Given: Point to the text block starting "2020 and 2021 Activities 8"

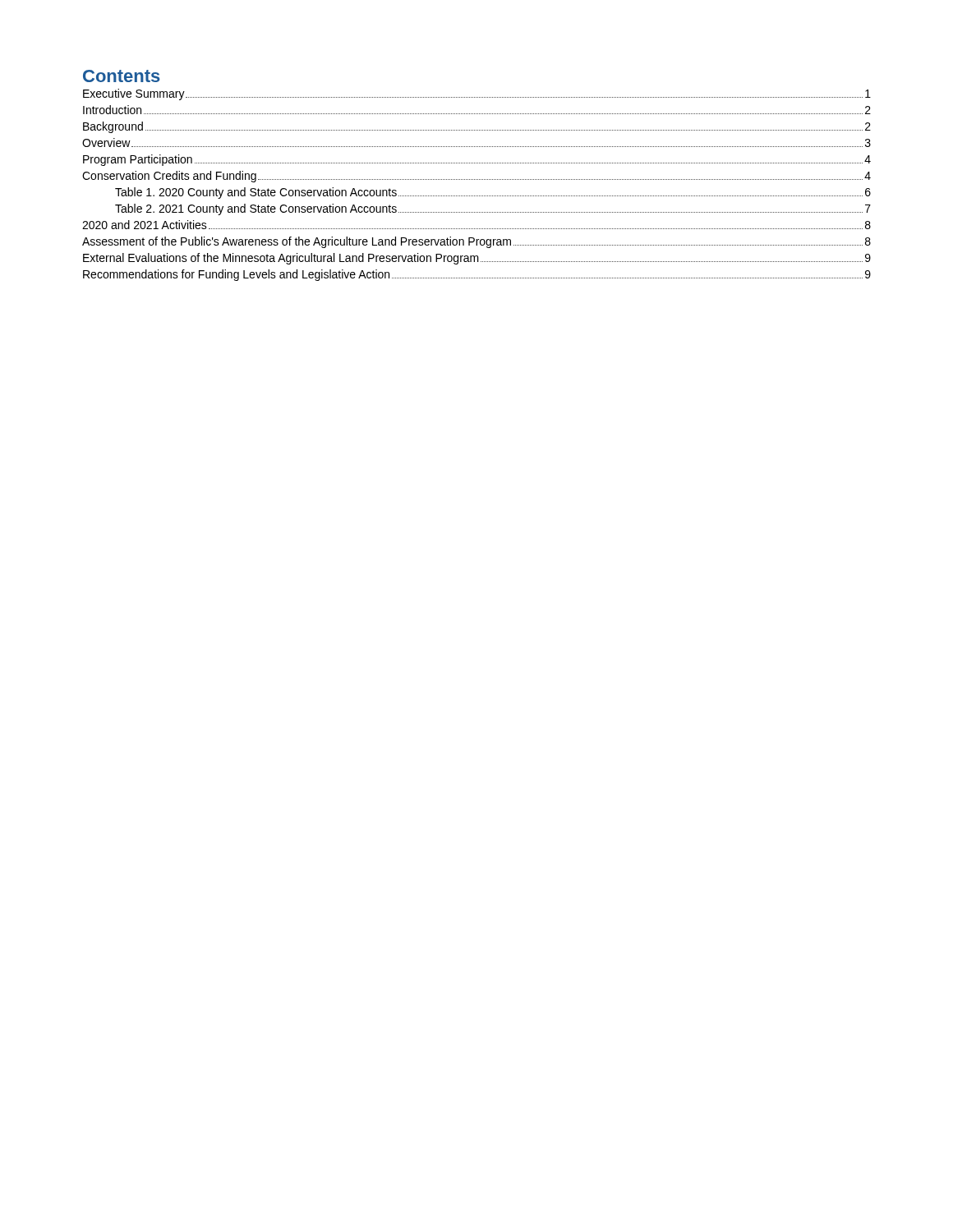Looking at the screenshot, I should [476, 225].
